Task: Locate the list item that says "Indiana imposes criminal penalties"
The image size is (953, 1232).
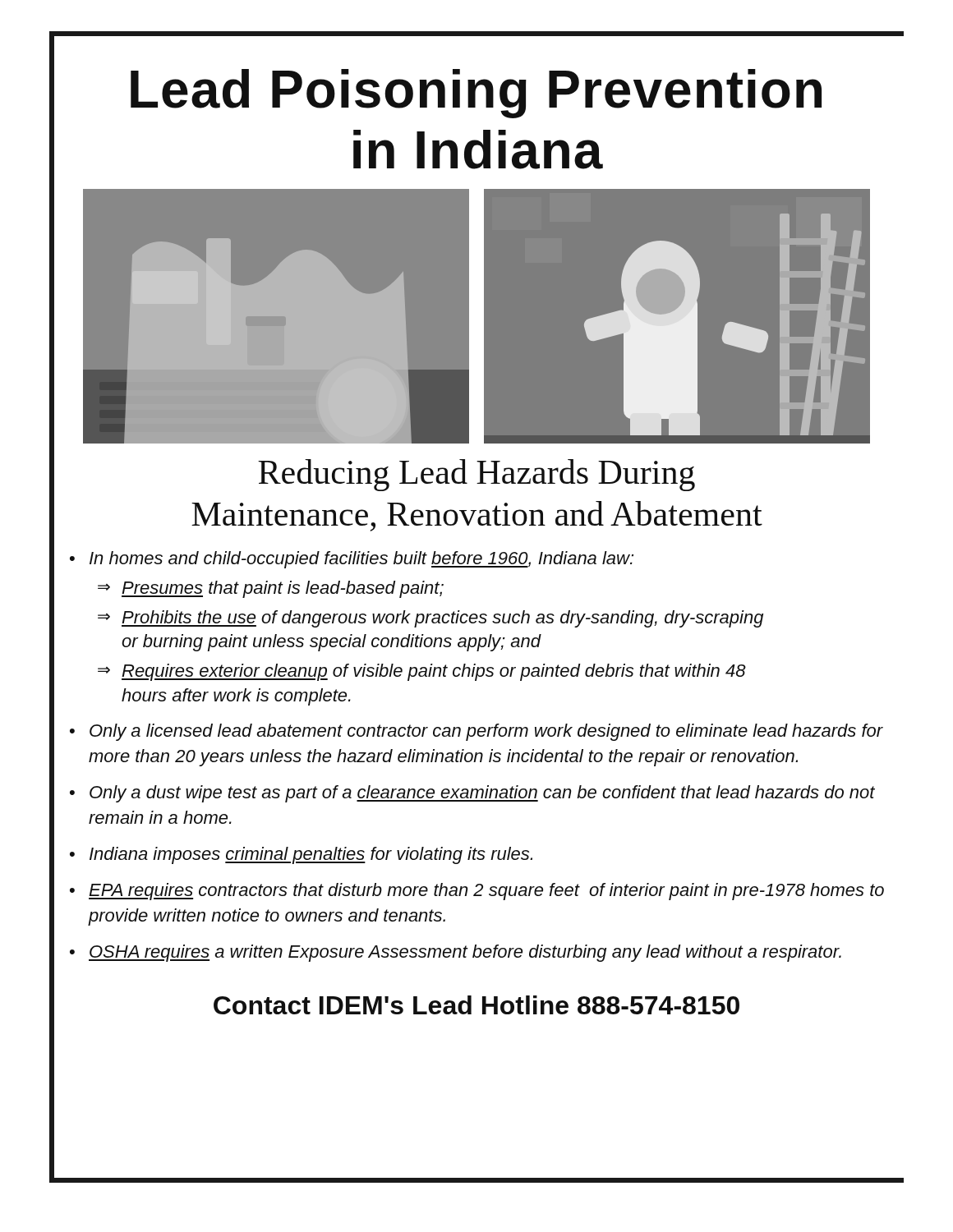Action: coord(312,854)
